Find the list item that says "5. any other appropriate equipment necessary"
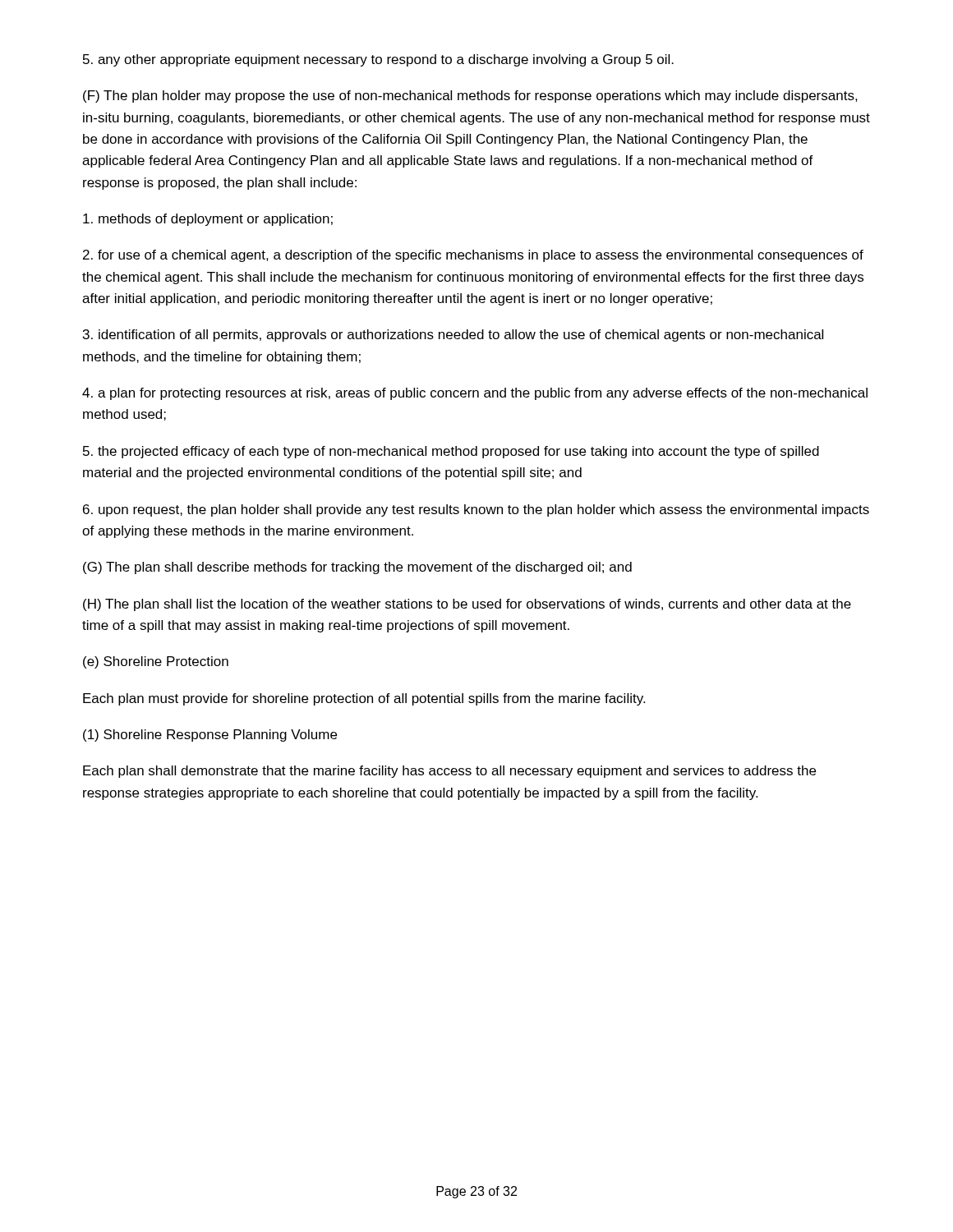953x1232 pixels. tap(378, 60)
